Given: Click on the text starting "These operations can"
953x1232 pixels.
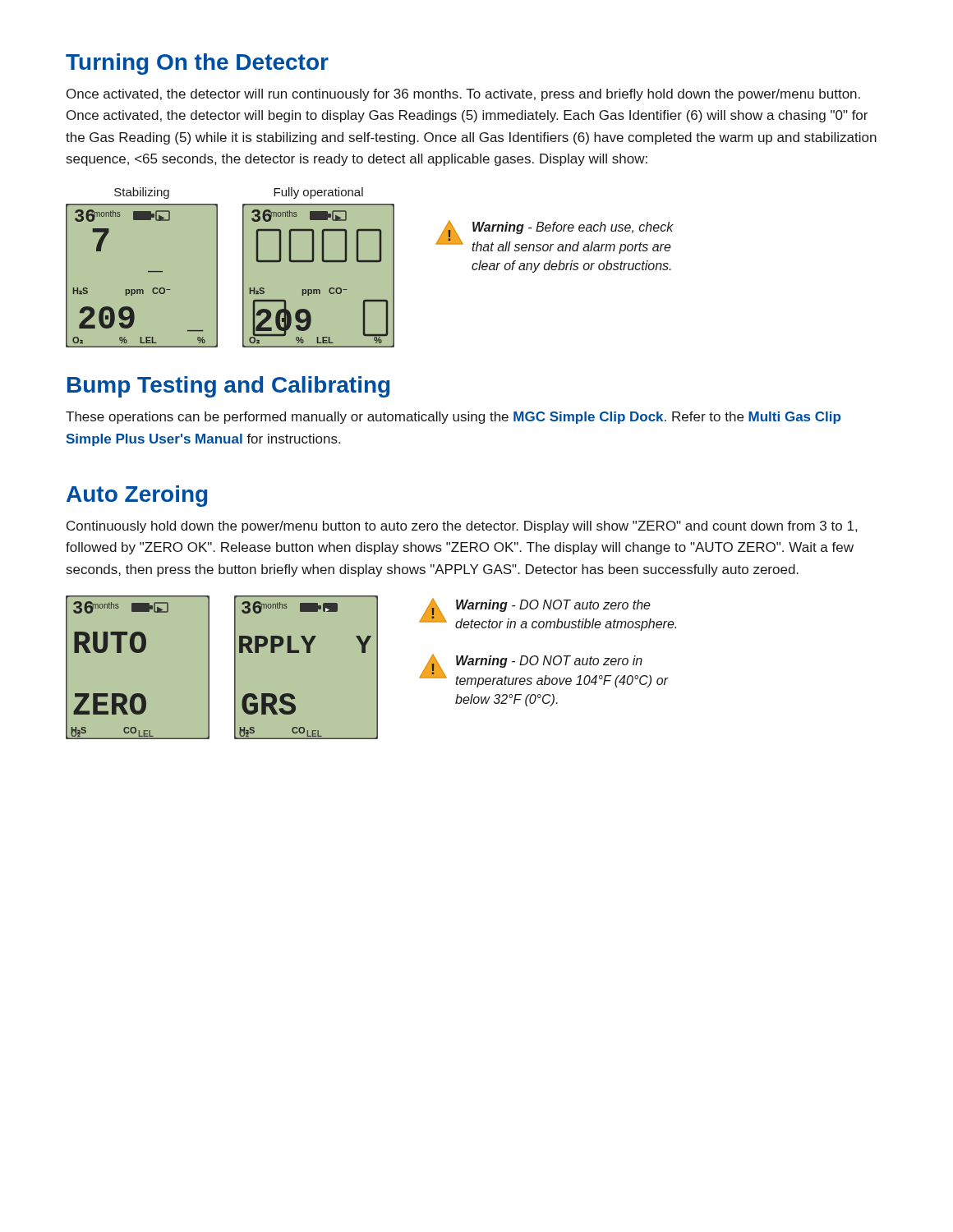Looking at the screenshot, I should pyautogui.click(x=453, y=428).
